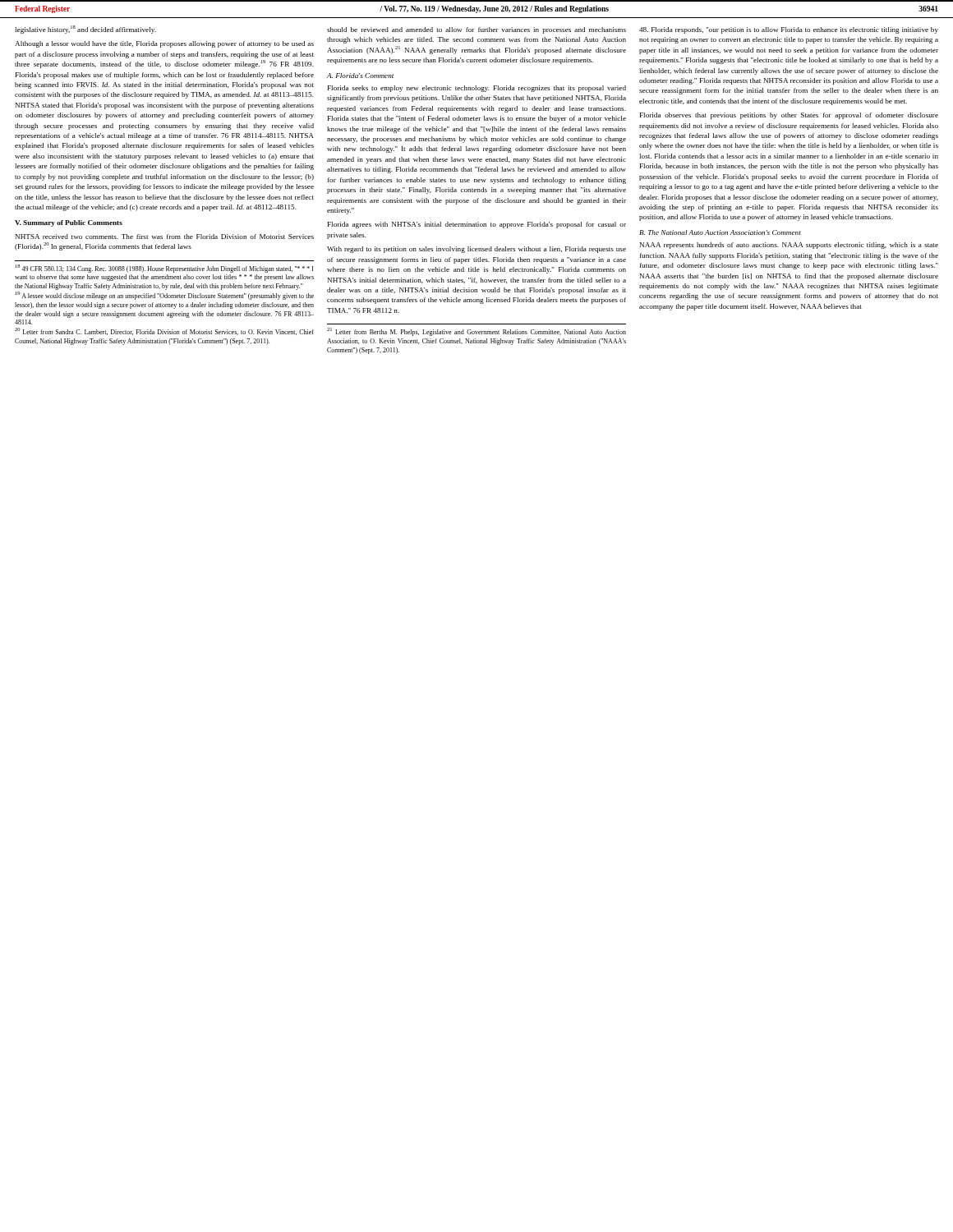Select the region starting "A. Florida's Comment"
This screenshot has height=1232, width=953.
tap(476, 75)
